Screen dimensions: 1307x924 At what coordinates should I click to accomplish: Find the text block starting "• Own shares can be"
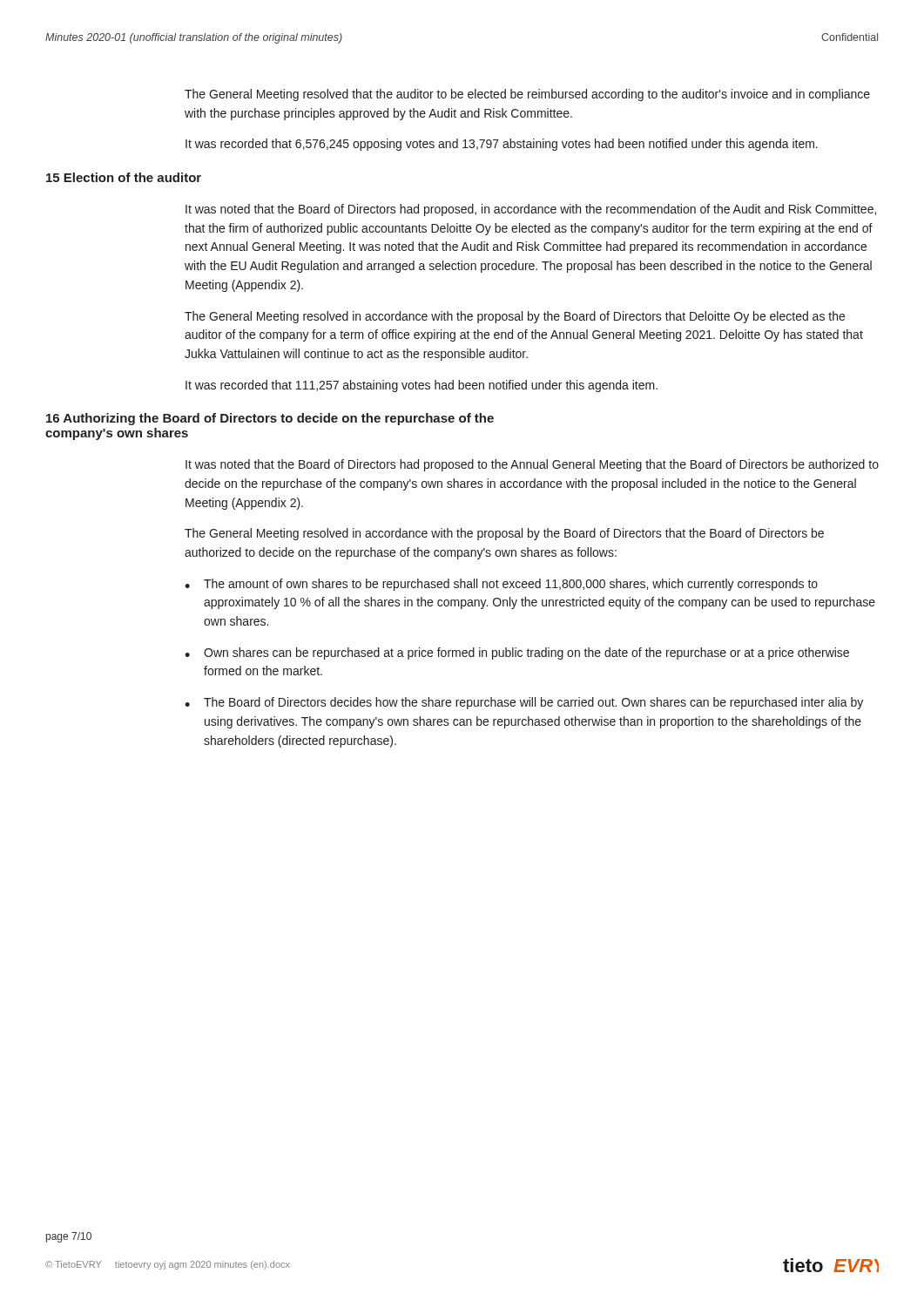point(532,663)
